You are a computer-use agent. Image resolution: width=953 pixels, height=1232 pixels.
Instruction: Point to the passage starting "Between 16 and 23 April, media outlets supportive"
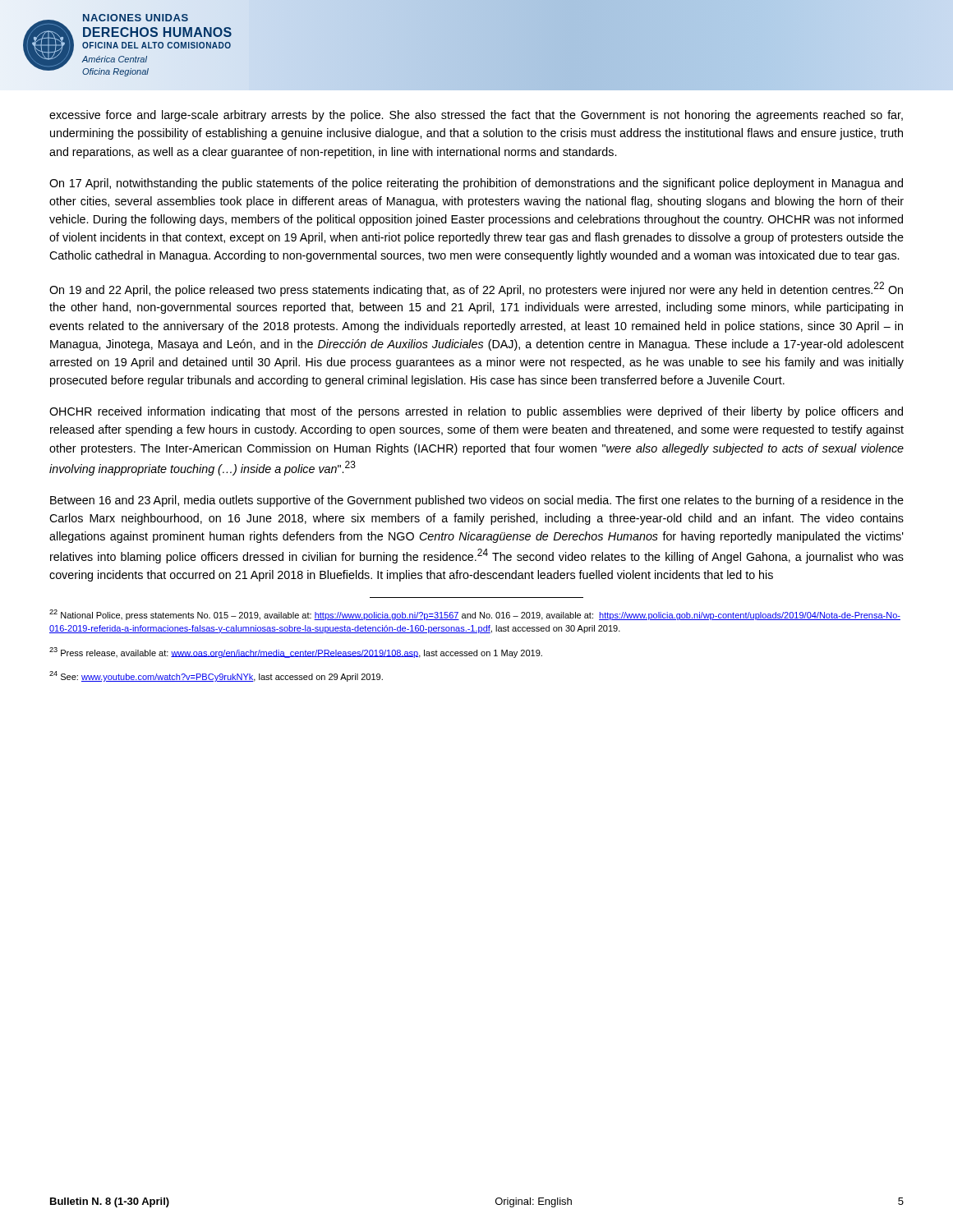(476, 537)
